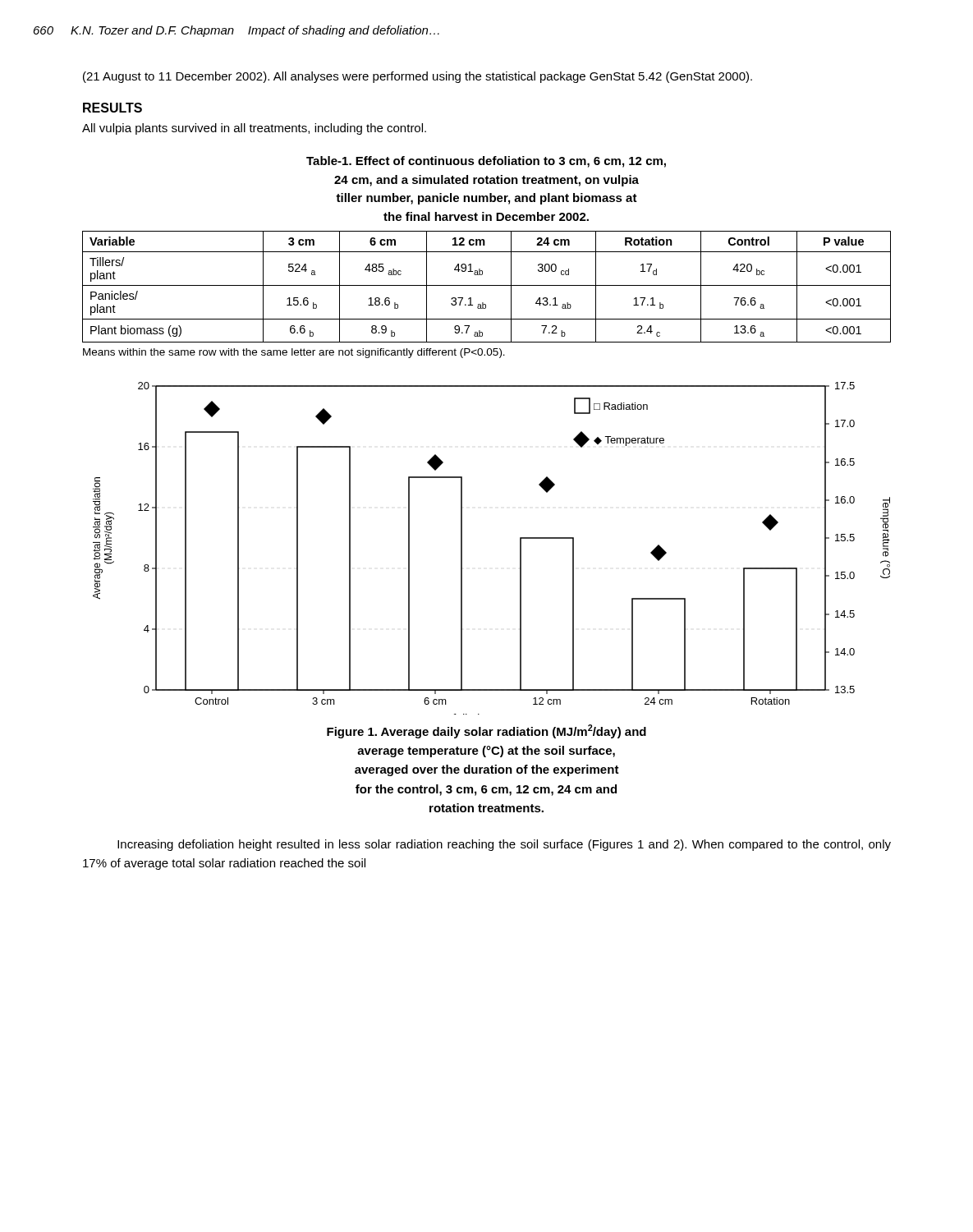Navigate to the passage starting "All vulpia plants survived in"
Screen dimensions: 1232x973
click(255, 127)
